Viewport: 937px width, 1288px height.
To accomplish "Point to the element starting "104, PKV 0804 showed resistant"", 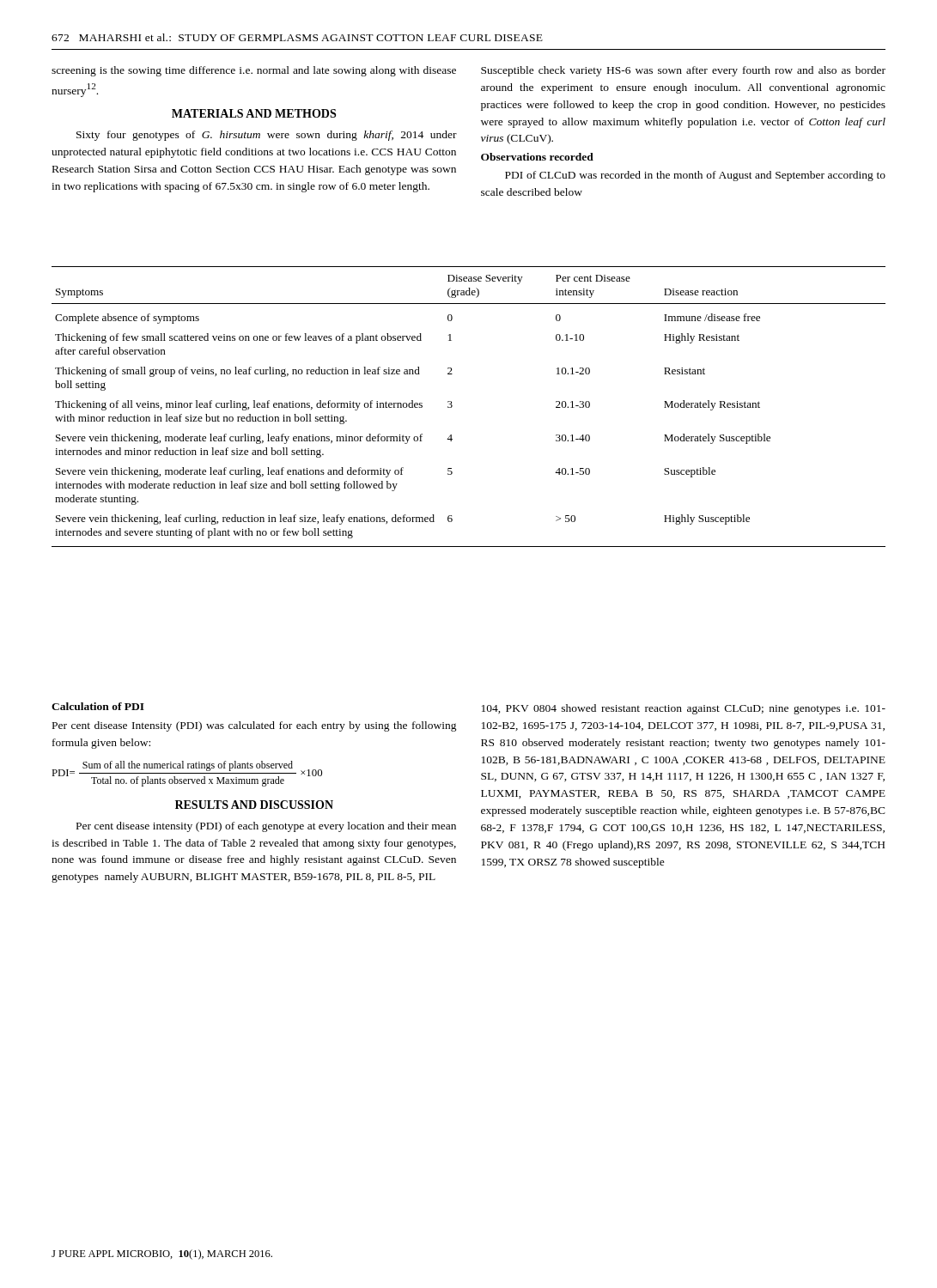I will (x=683, y=785).
